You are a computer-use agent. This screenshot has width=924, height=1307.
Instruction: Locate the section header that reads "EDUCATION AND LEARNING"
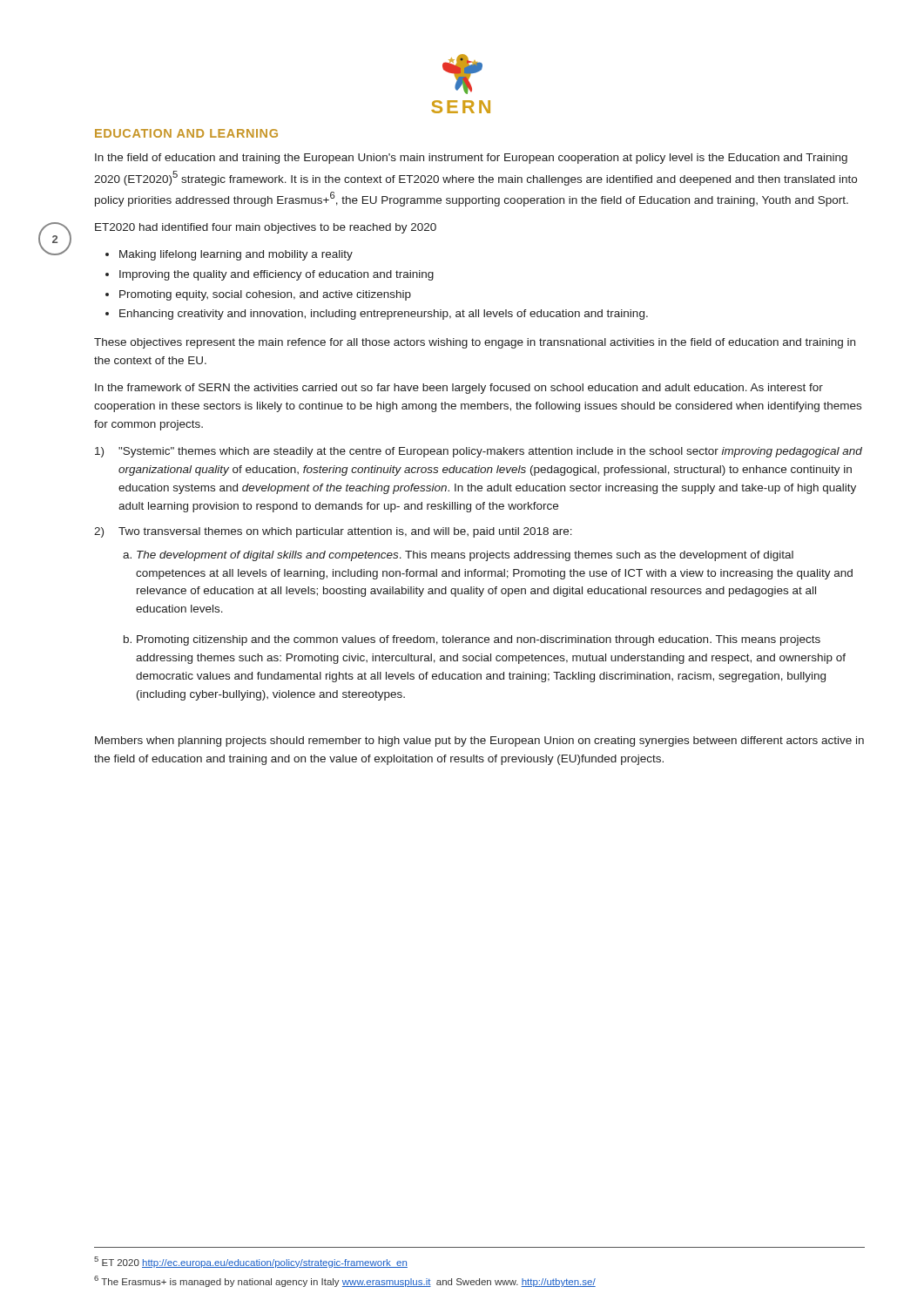[x=187, y=133]
